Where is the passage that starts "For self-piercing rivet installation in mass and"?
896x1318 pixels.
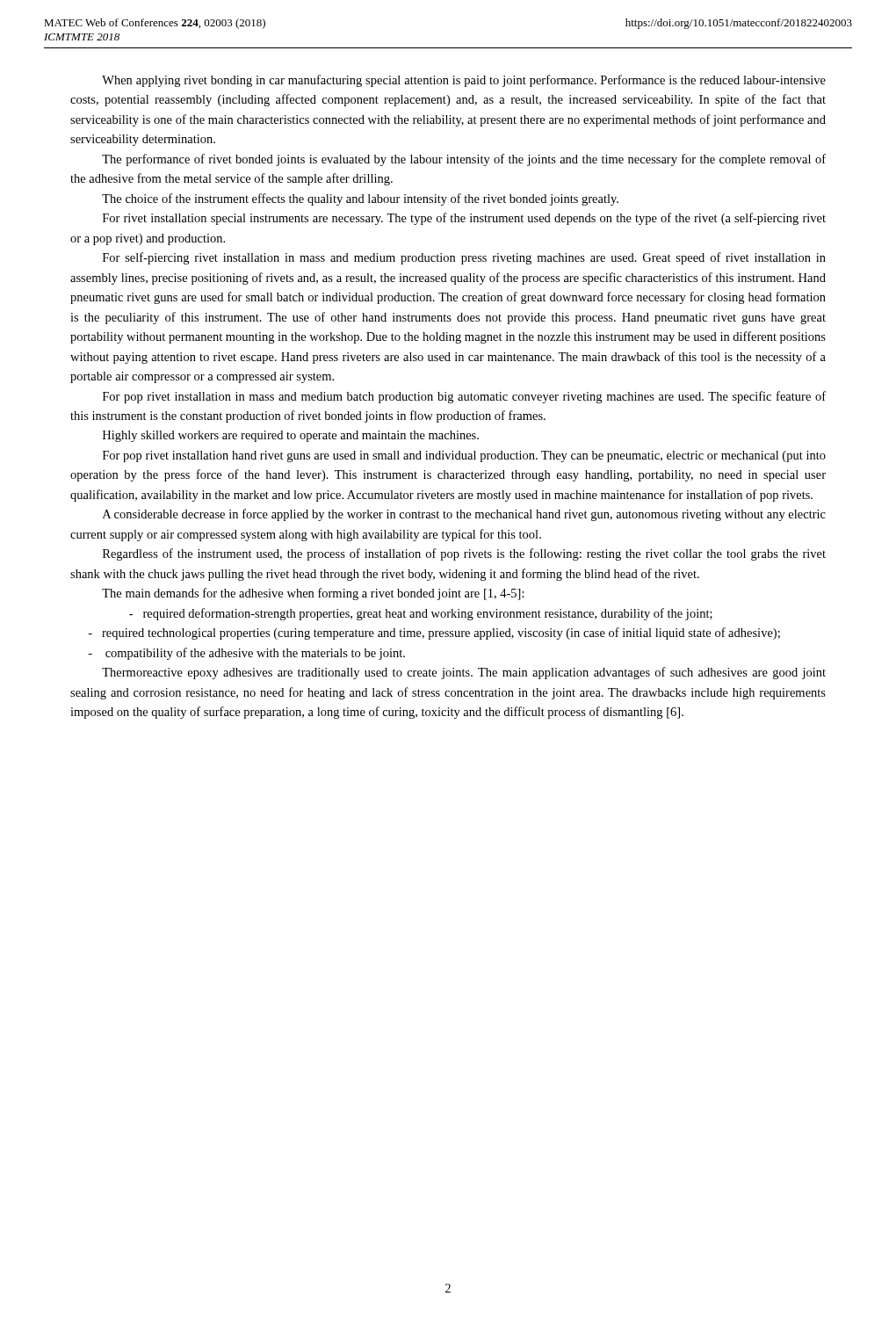pyautogui.click(x=448, y=317)
